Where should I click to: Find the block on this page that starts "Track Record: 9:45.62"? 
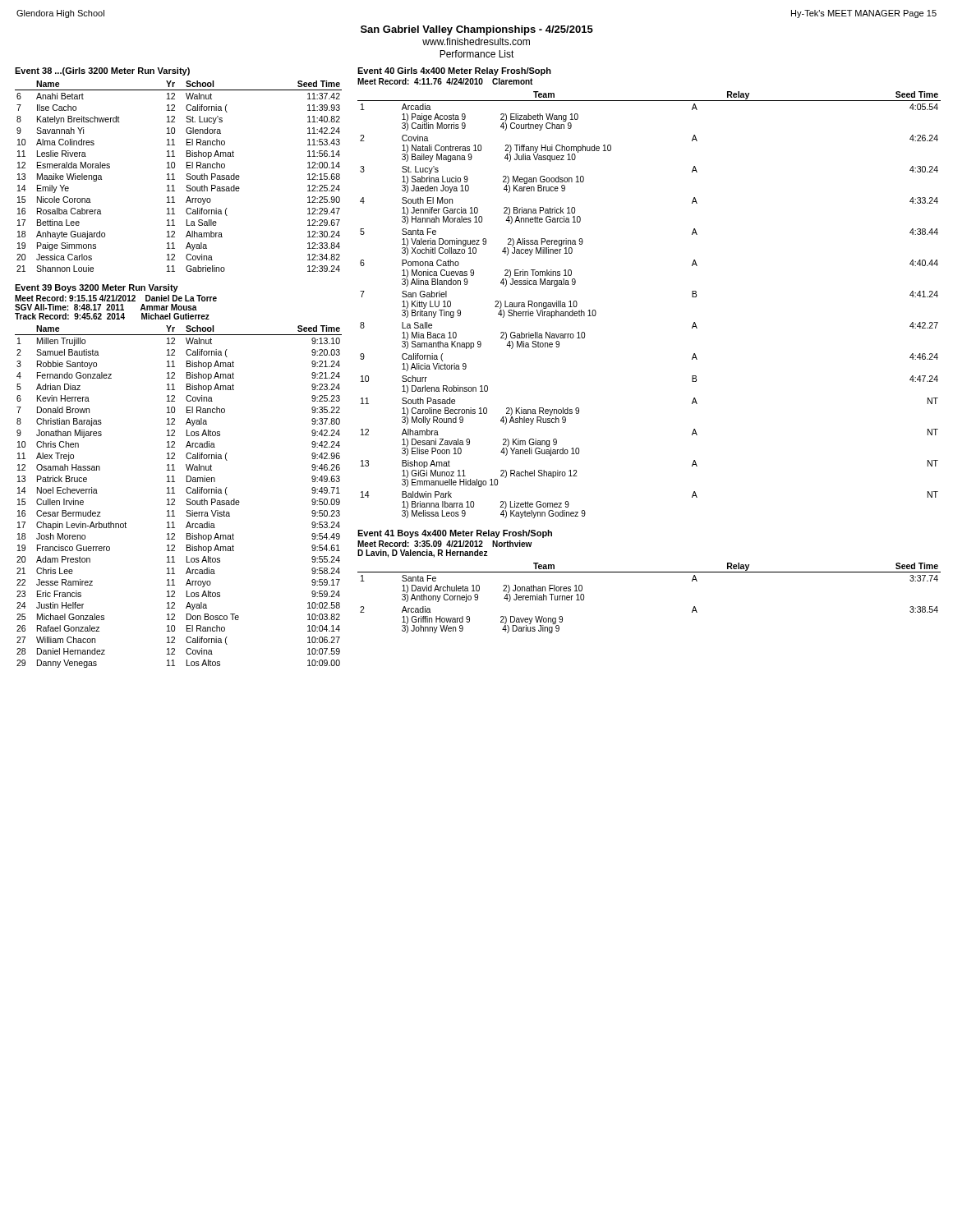112,317
